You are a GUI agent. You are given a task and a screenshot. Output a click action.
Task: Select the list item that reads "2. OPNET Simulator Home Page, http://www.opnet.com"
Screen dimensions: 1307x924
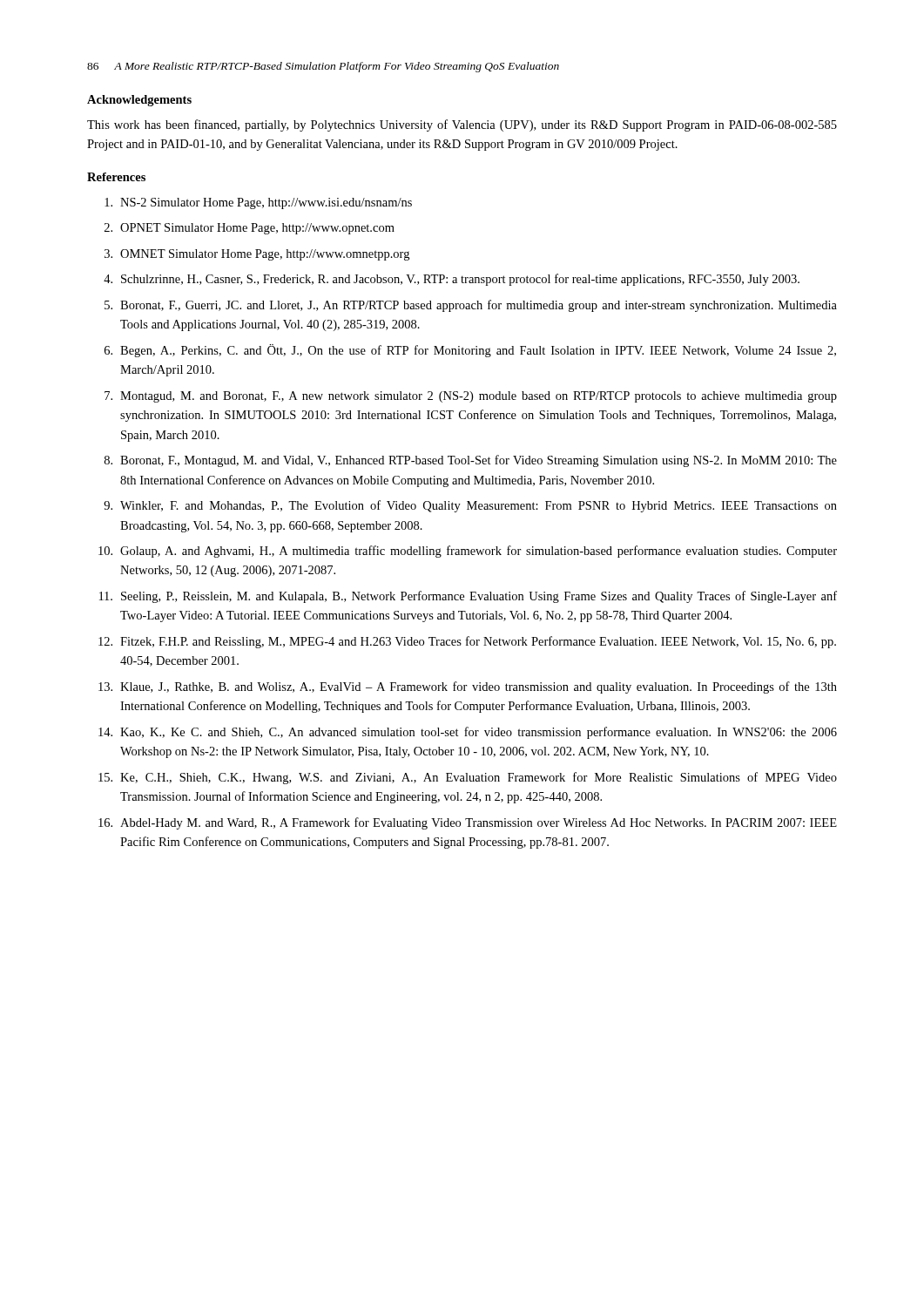point(250,229)
